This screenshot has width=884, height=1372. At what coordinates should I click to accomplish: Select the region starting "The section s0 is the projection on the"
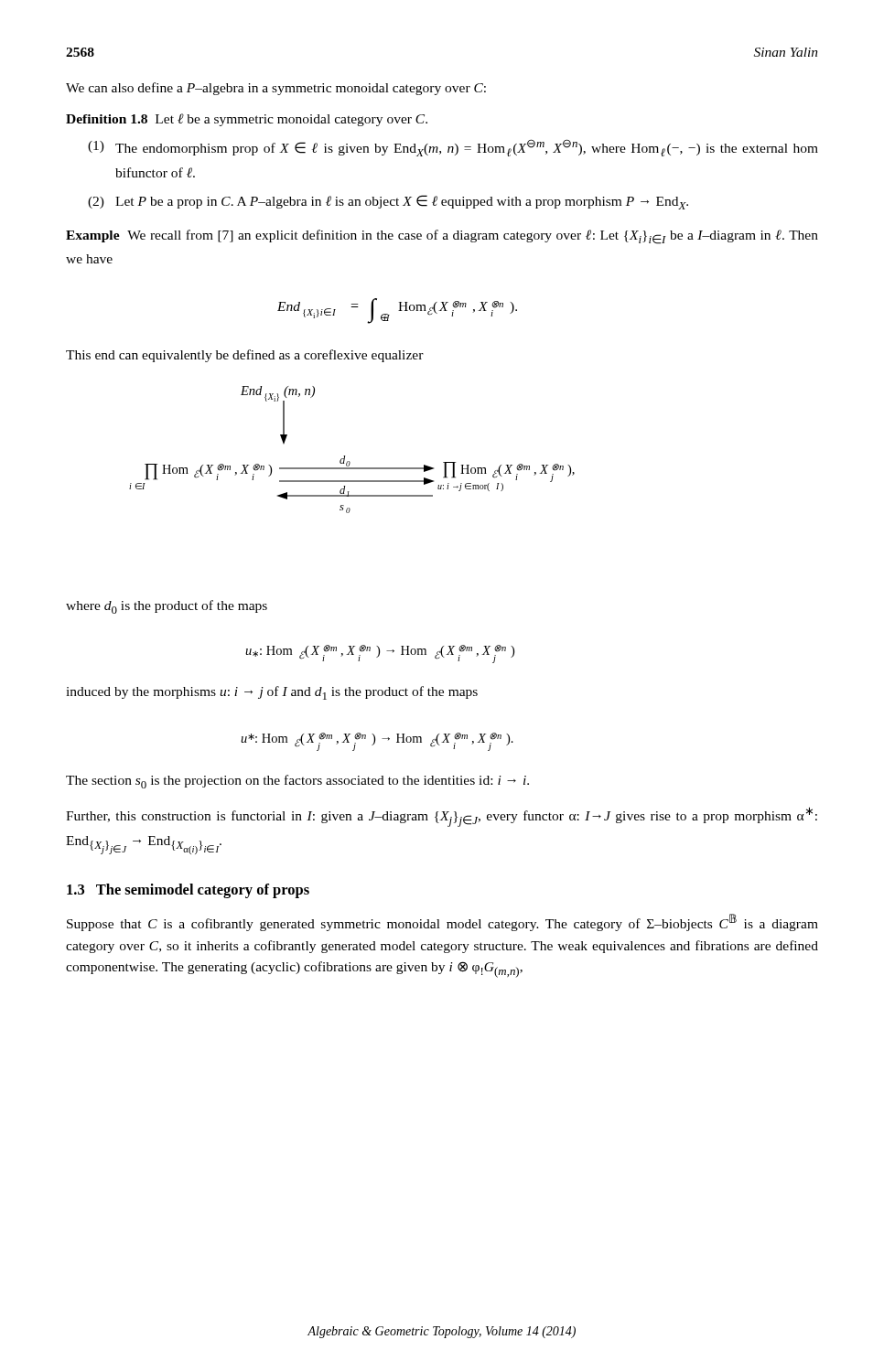click(x=442, y=781)
